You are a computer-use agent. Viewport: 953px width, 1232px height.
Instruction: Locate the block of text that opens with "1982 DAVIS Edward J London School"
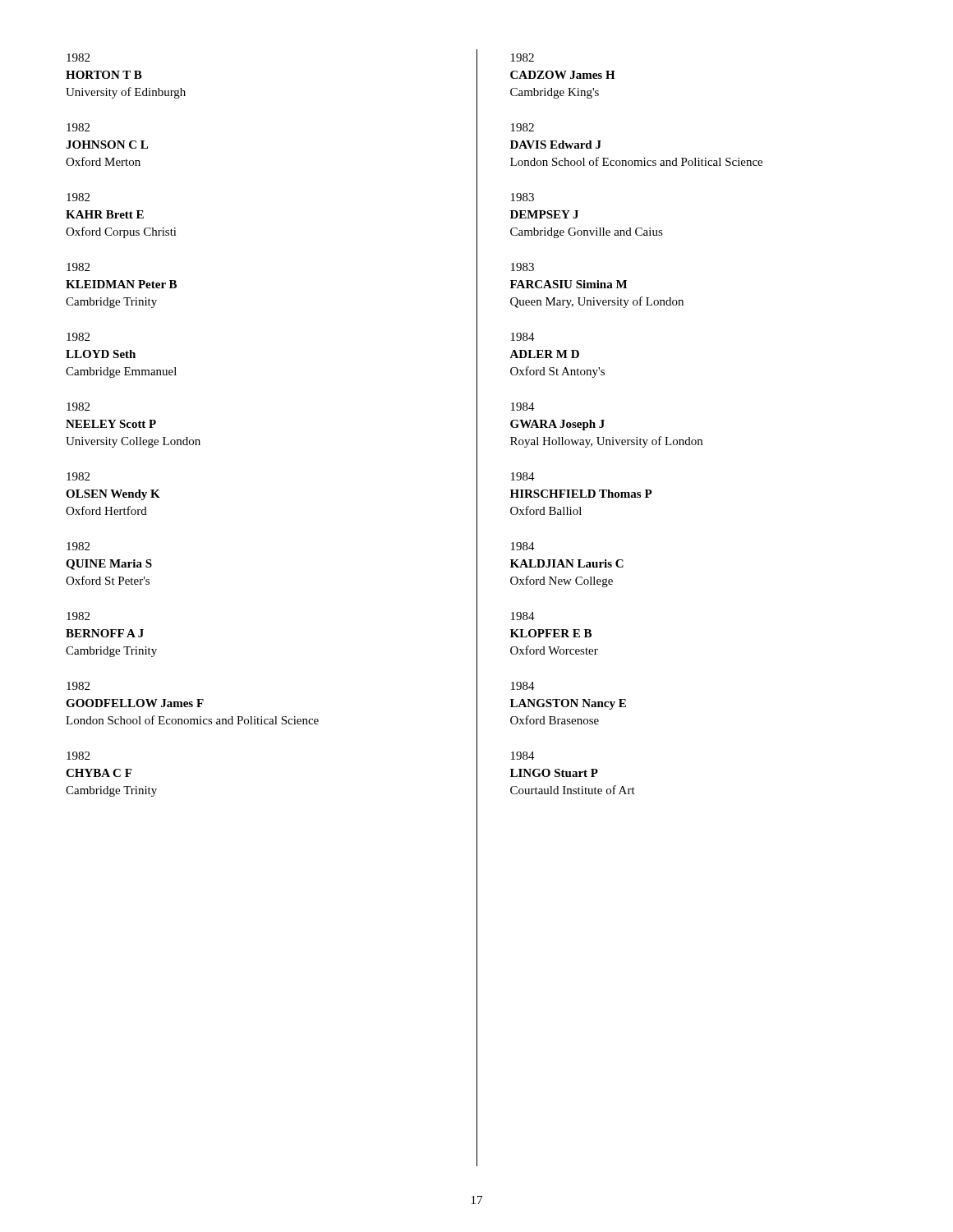(523, 127)
